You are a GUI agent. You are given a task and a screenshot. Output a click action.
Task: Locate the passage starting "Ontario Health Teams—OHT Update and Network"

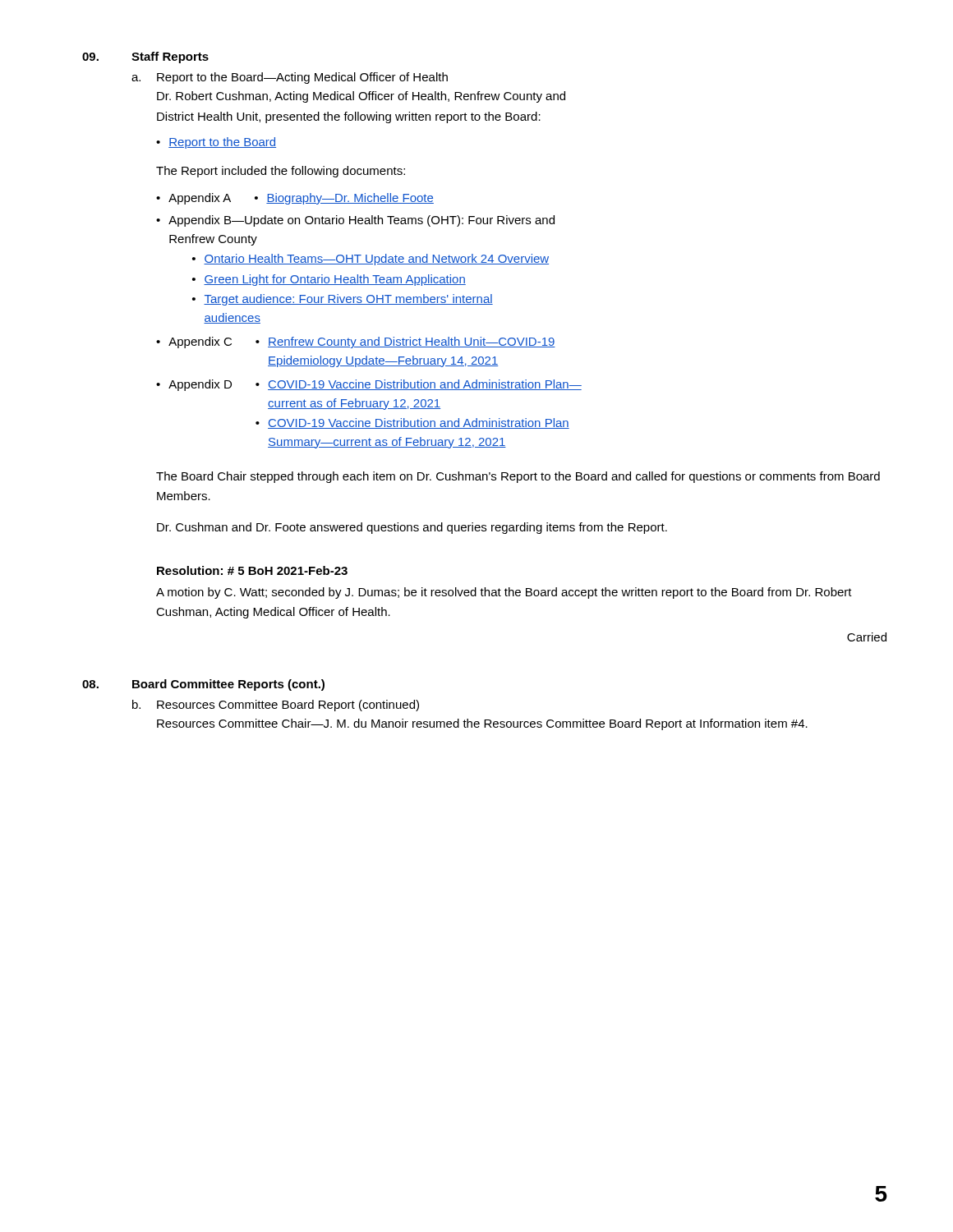(377, 259)
